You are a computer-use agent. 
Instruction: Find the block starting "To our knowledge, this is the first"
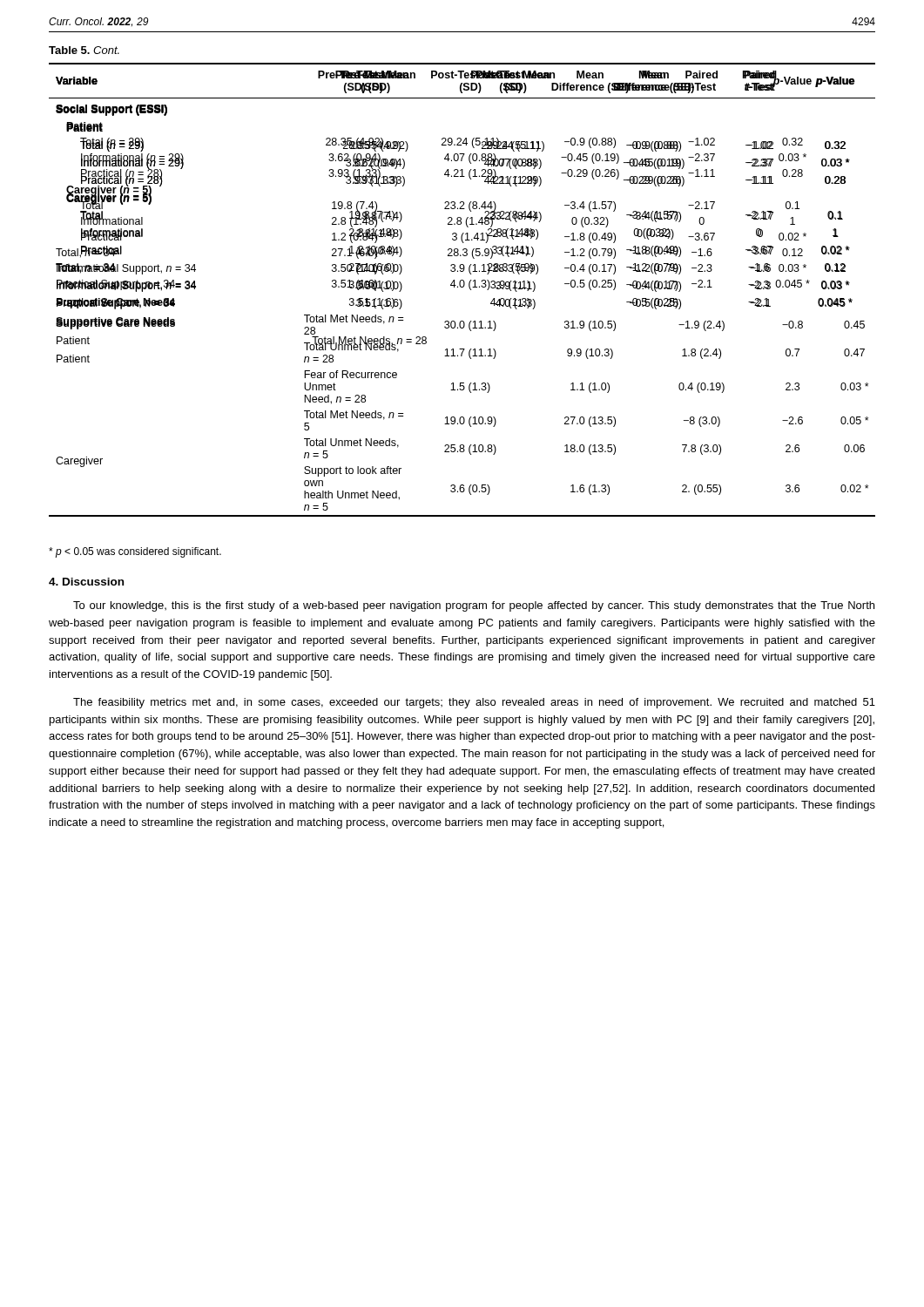462,714
